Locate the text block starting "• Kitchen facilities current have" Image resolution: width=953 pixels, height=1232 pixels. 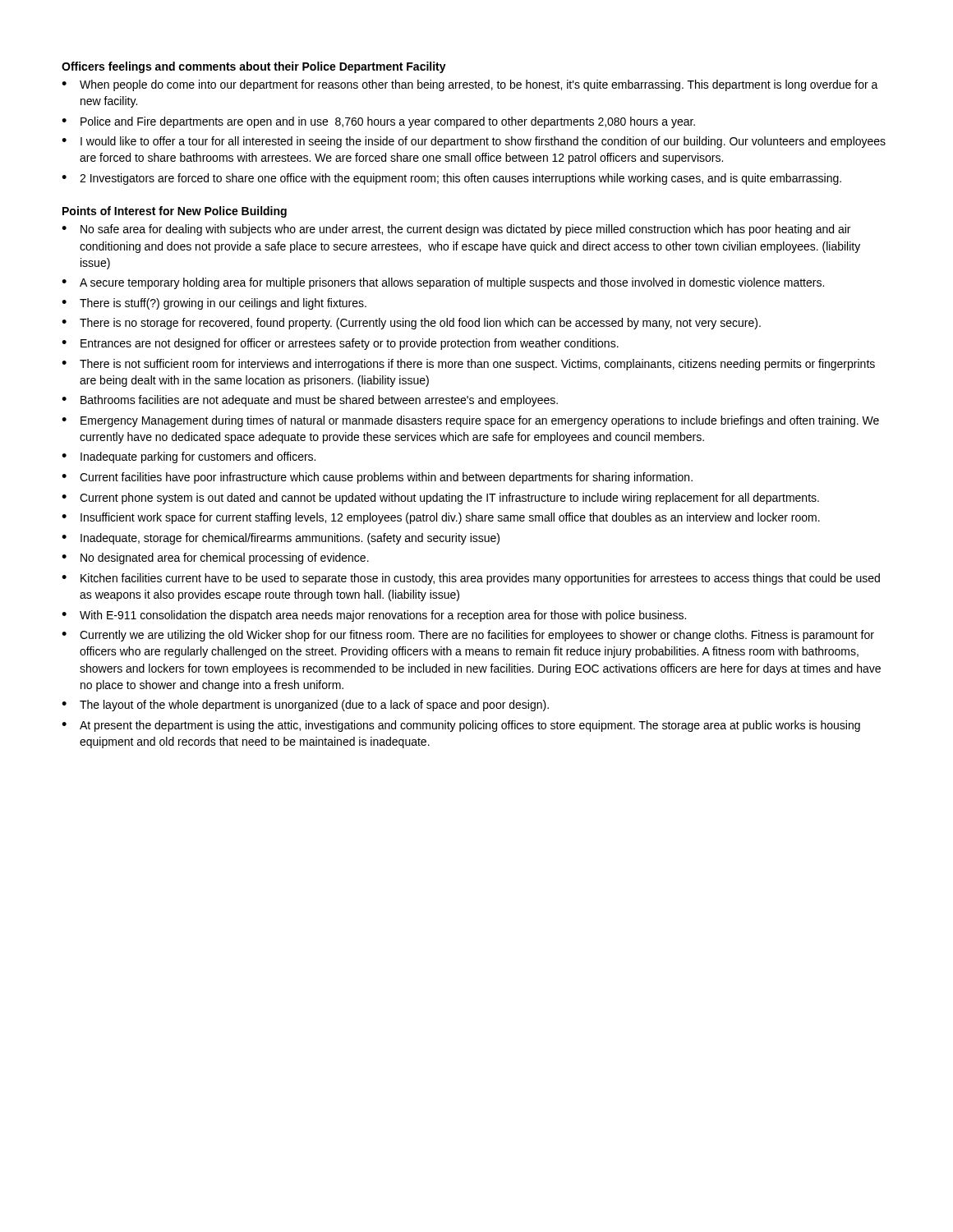pyautogui.click(x=474, y=587)
